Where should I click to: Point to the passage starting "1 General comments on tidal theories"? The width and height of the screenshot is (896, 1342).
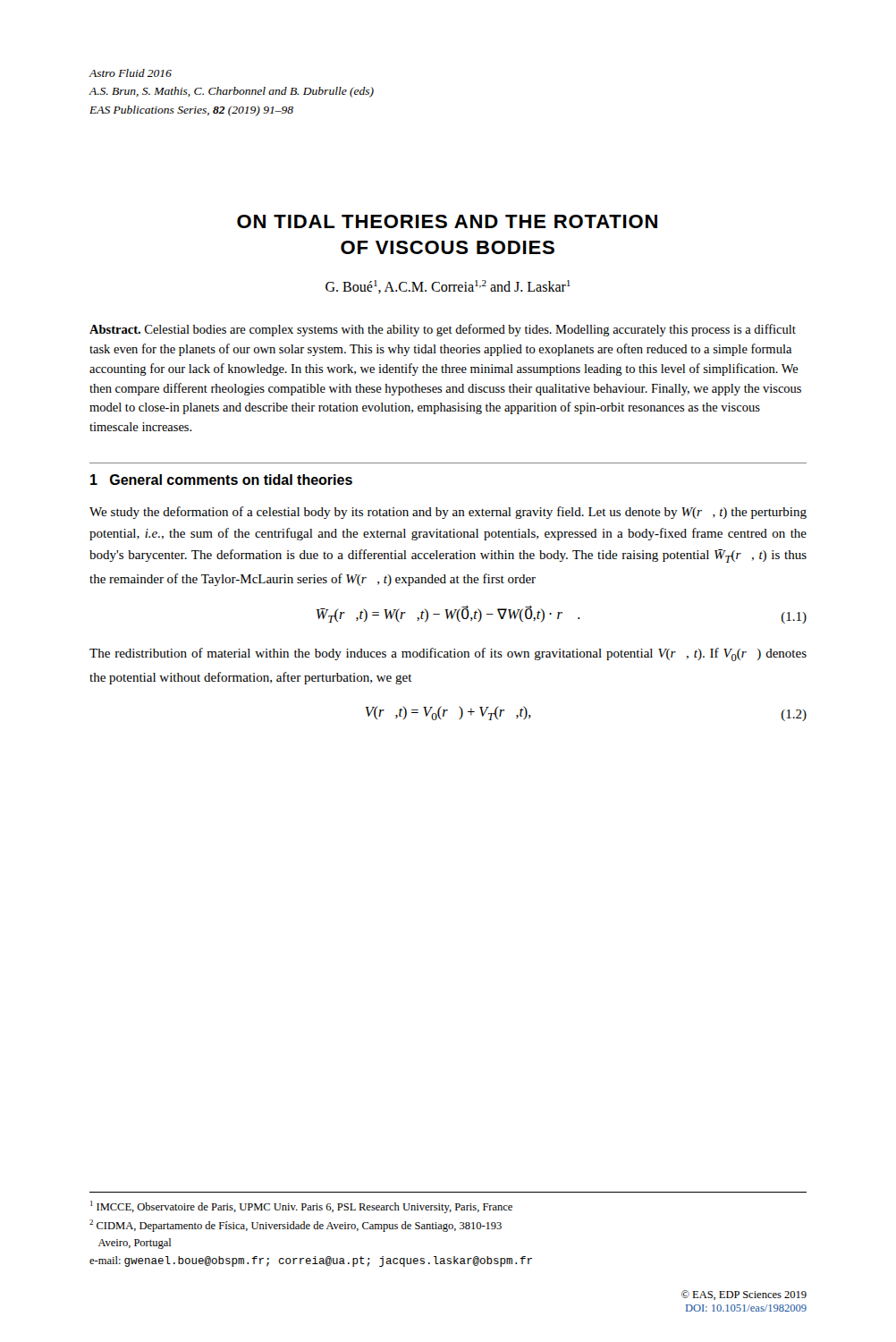tap(221, 480)
